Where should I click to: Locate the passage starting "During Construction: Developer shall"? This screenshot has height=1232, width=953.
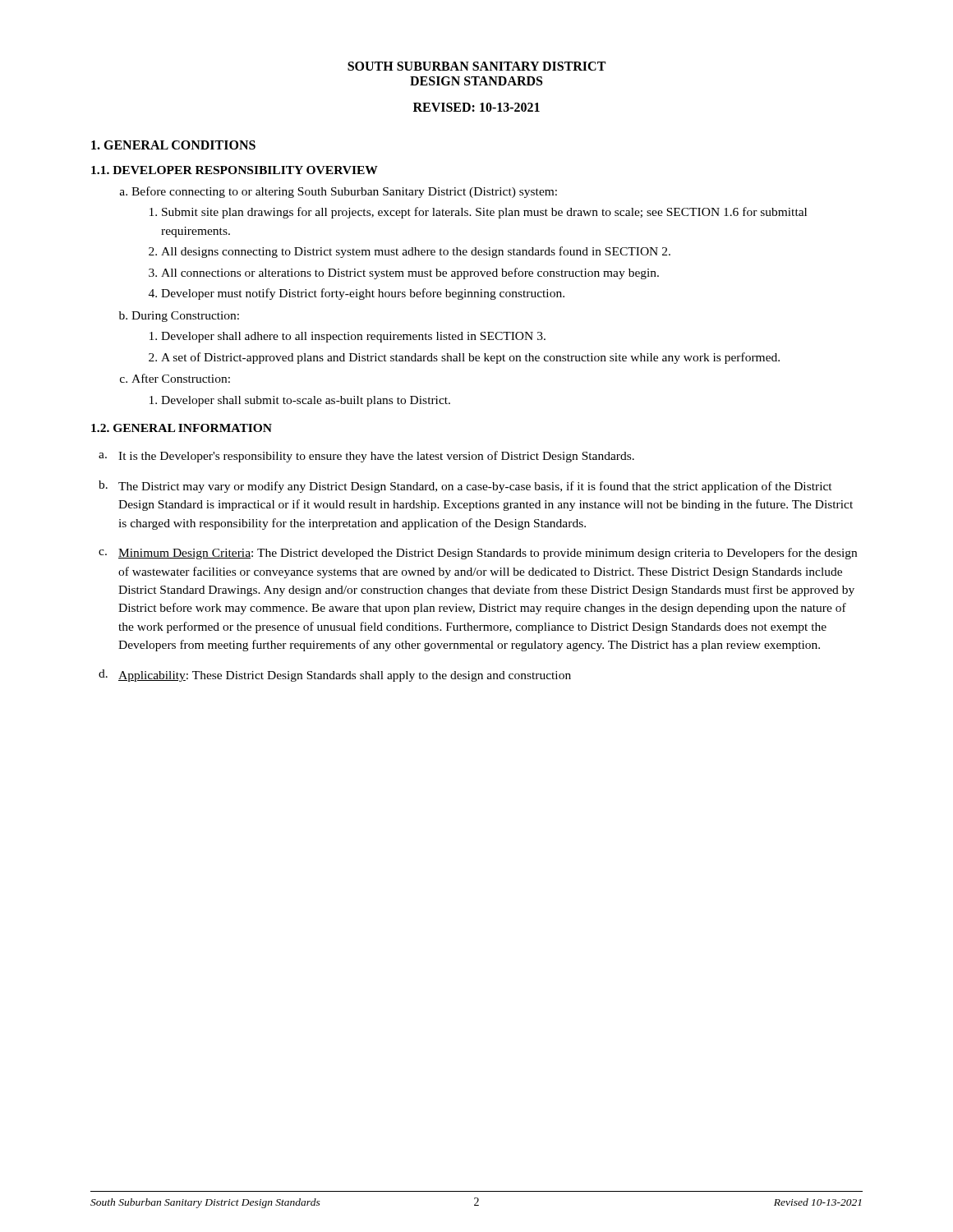coord(489,336)
